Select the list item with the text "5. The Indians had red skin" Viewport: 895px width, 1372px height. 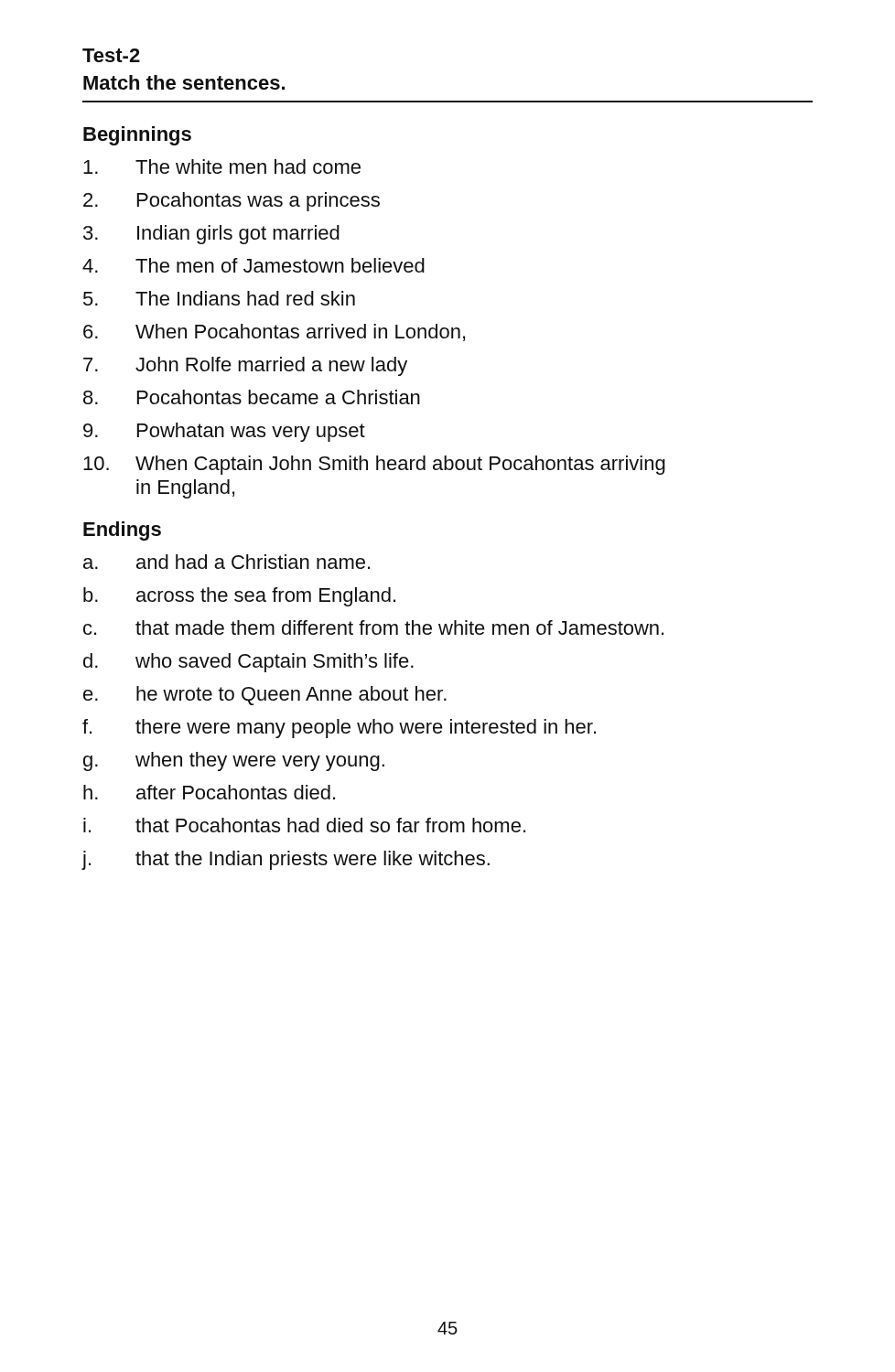point(219,298)
